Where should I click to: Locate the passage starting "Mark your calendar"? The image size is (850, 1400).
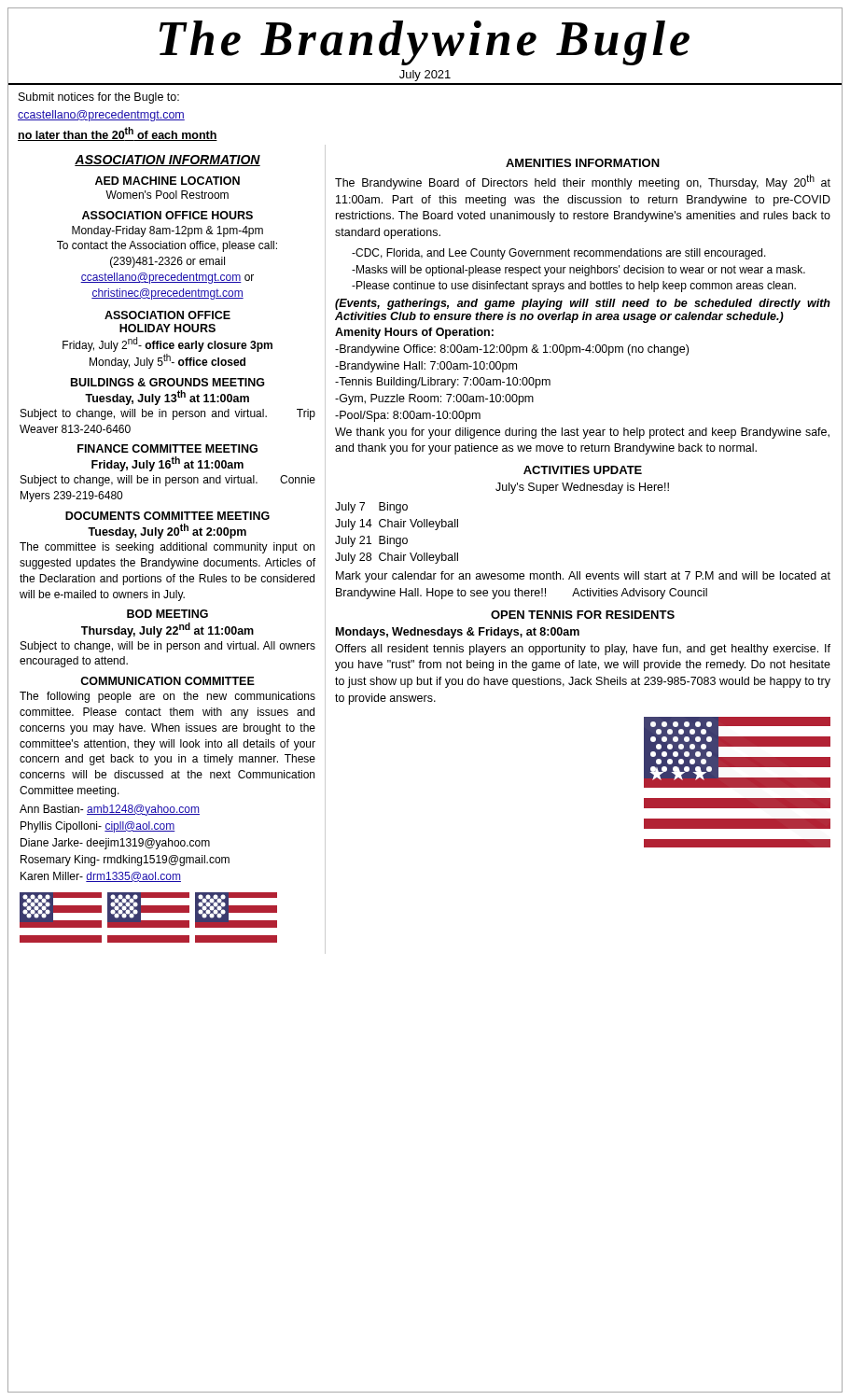point(583,584)
